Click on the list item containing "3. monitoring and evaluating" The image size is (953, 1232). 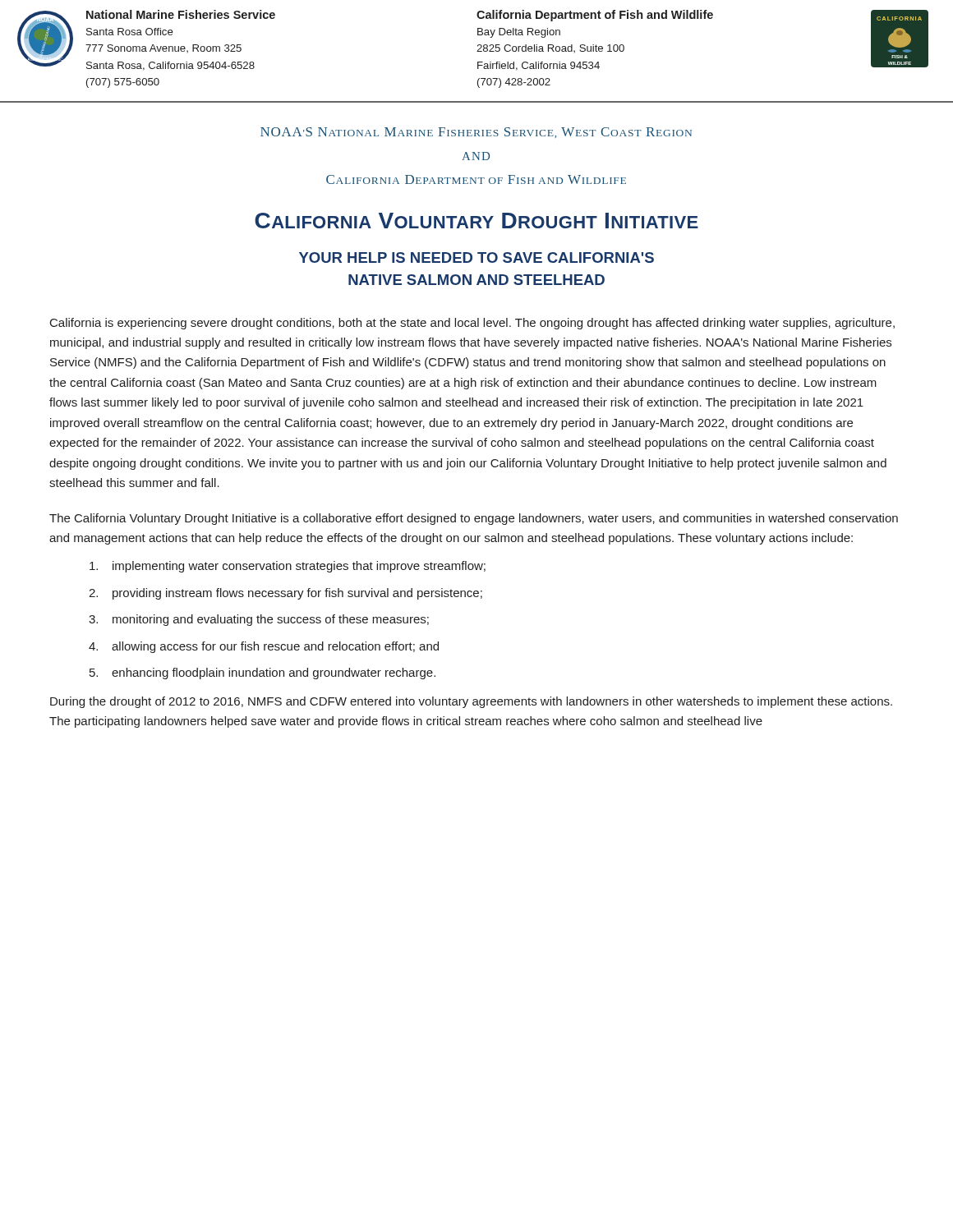pos(259,620)
